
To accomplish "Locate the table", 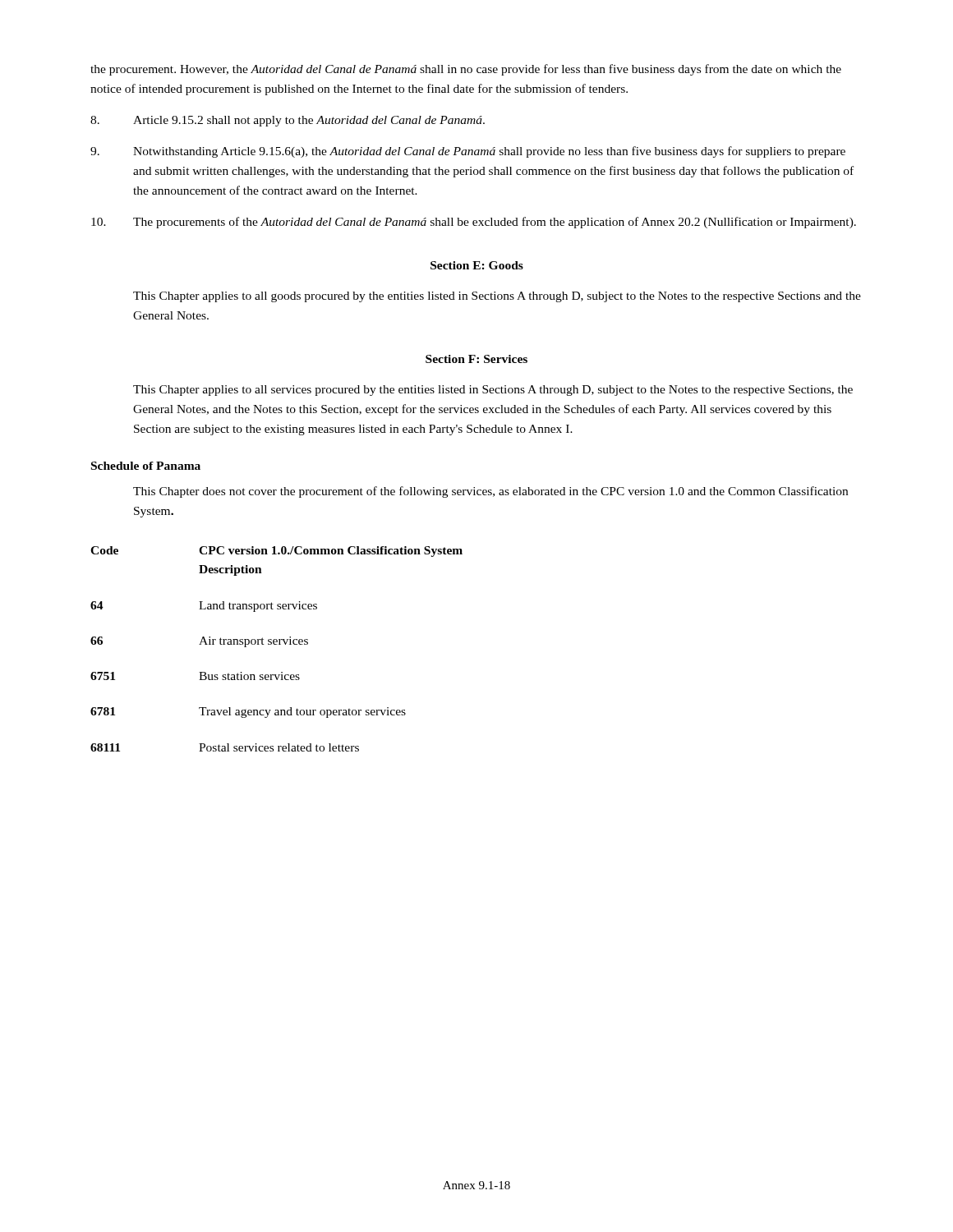I will pos(476,648).
